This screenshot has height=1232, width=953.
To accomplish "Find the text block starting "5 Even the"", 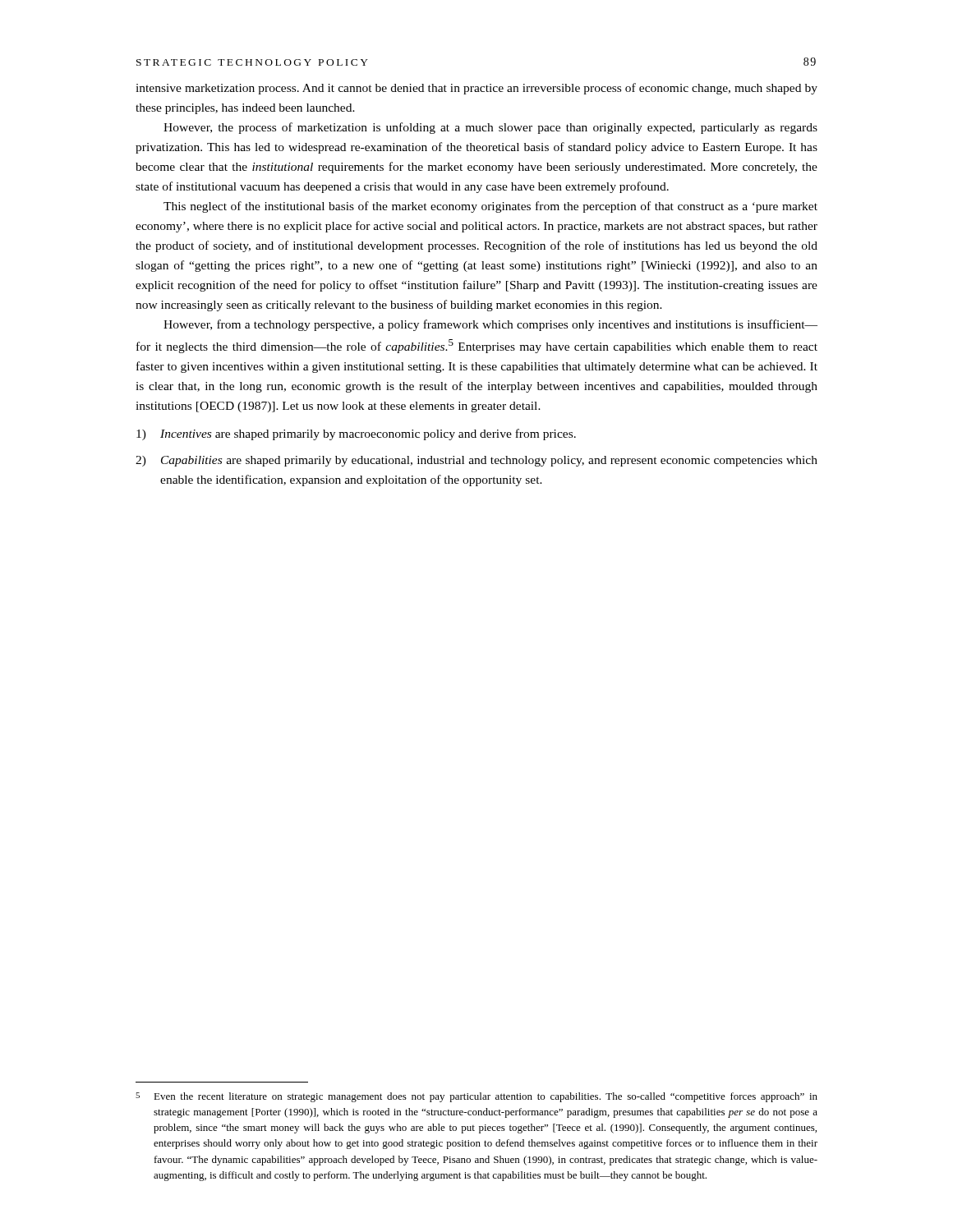I will point(476,1135).
